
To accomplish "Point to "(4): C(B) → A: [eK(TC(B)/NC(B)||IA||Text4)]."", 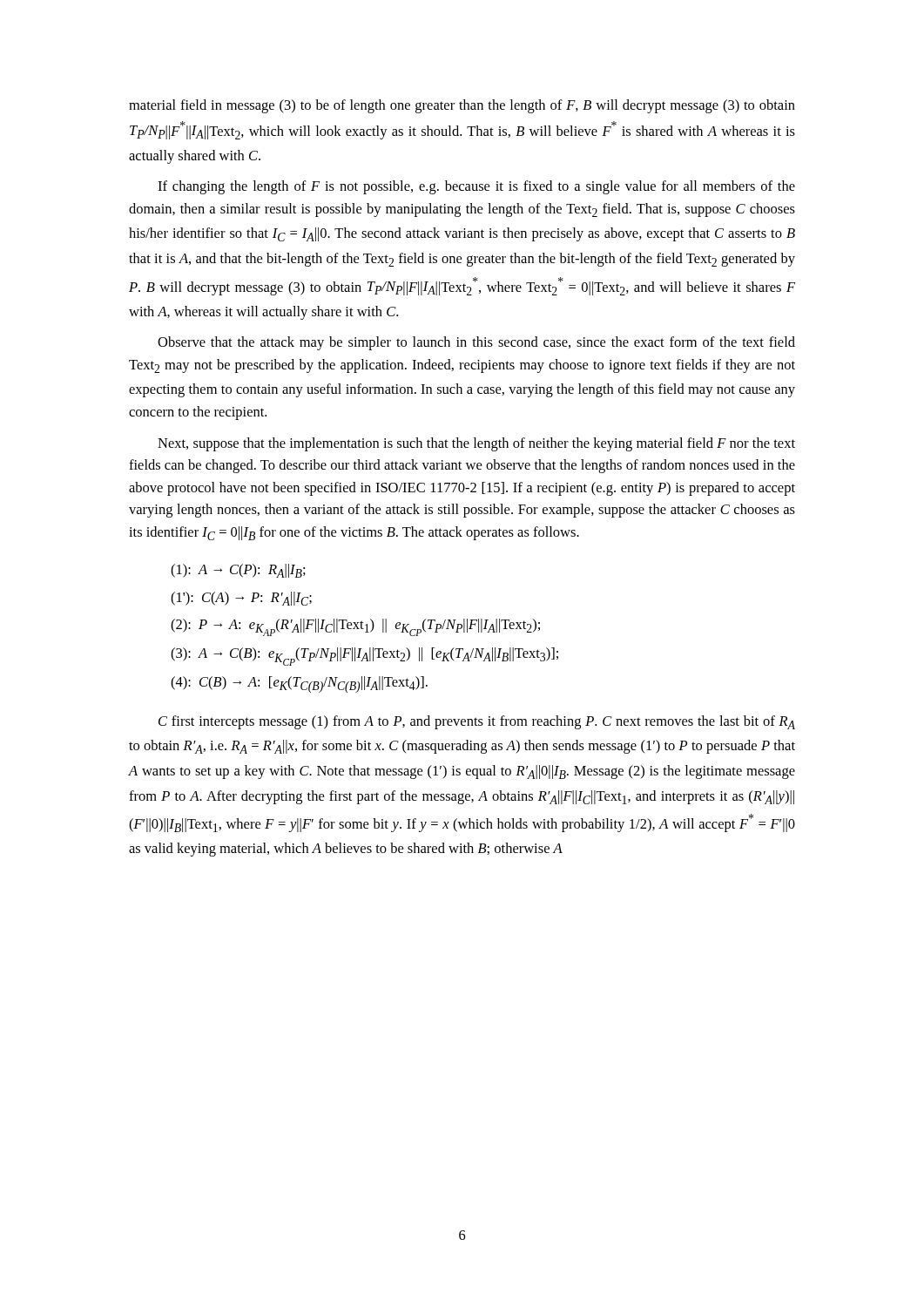I will (300, 684).
